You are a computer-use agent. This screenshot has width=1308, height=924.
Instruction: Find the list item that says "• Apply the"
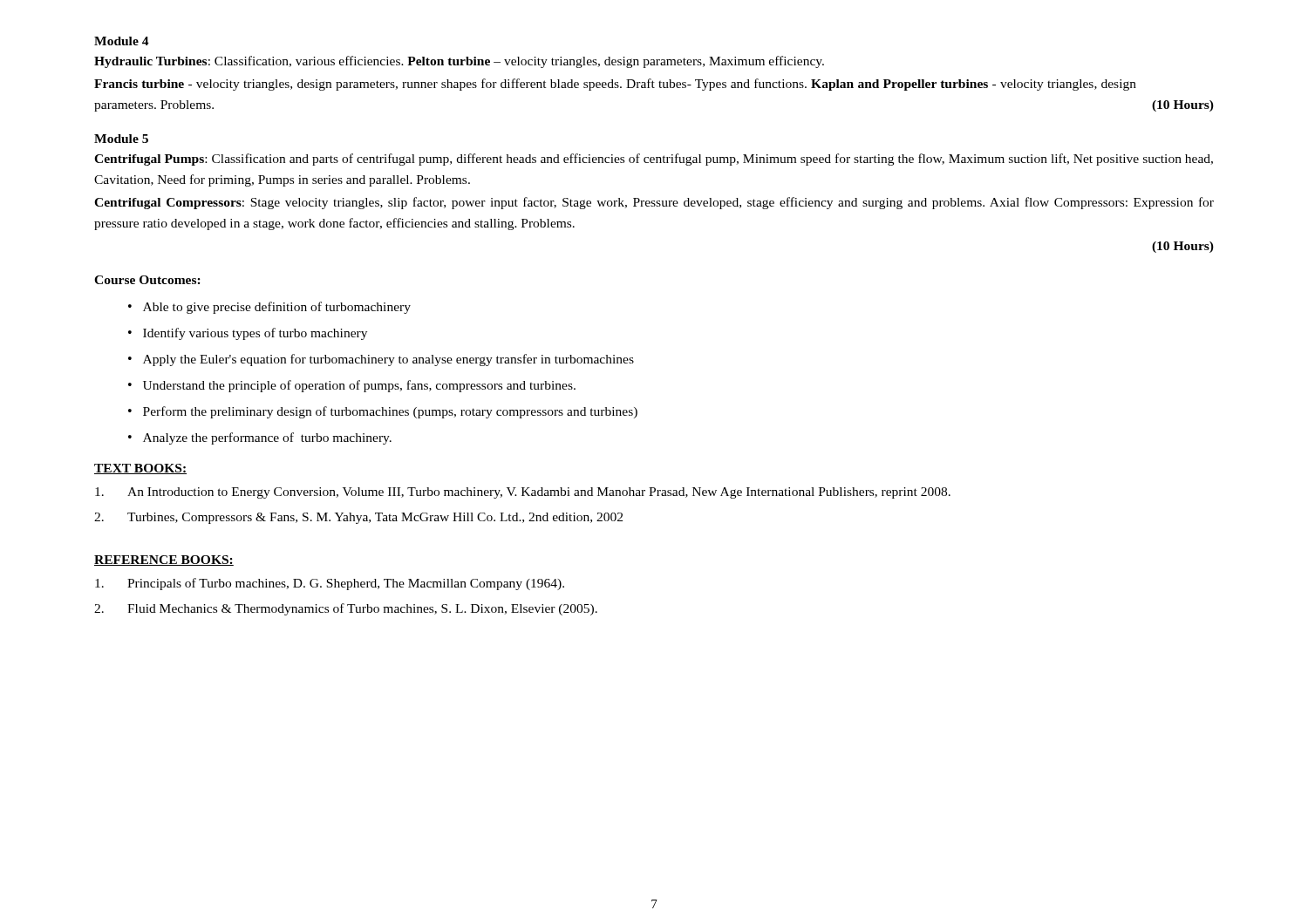381,359
